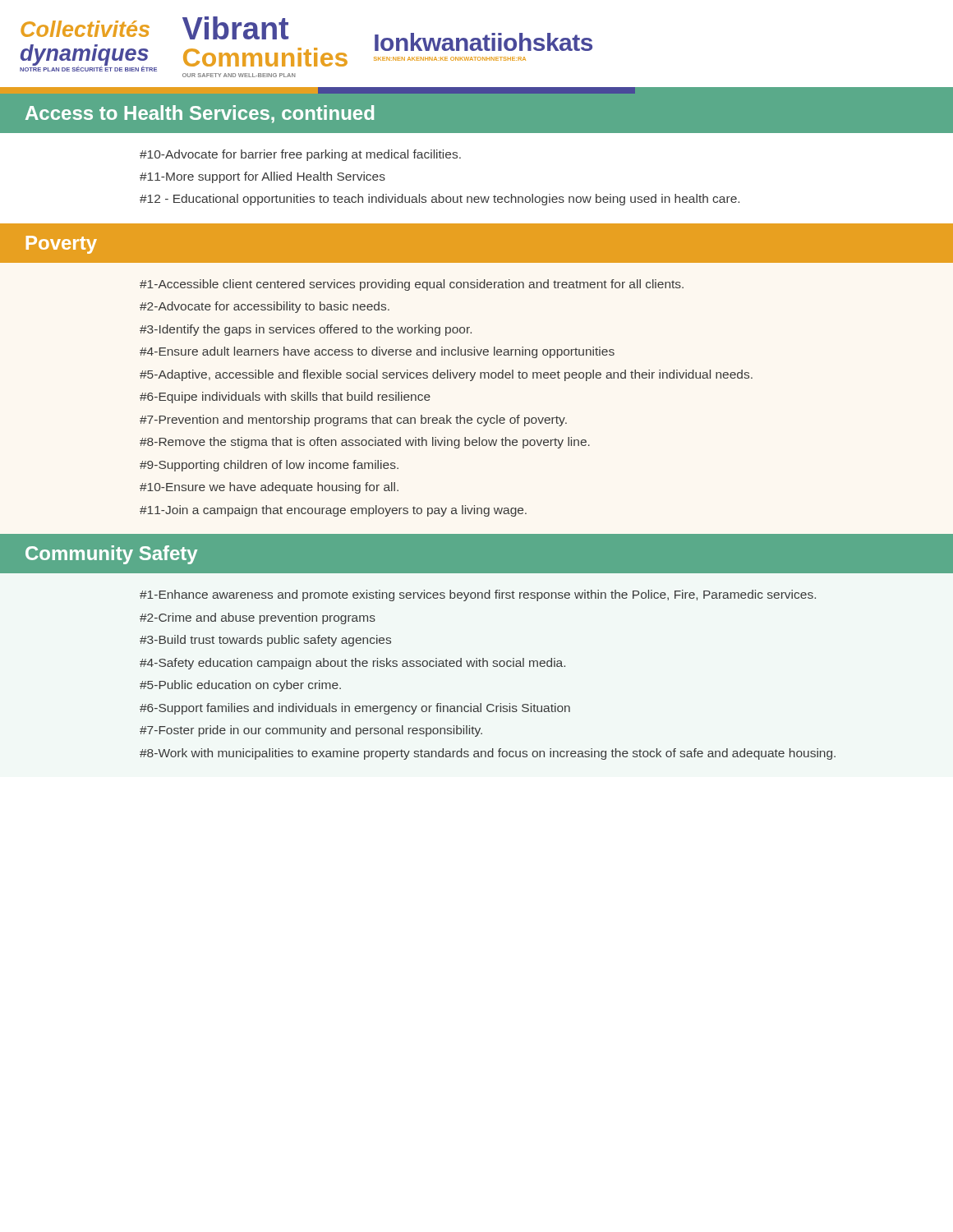Where is the passage that starts "#4-Safety education campaign about the"?

coord(353,662)
